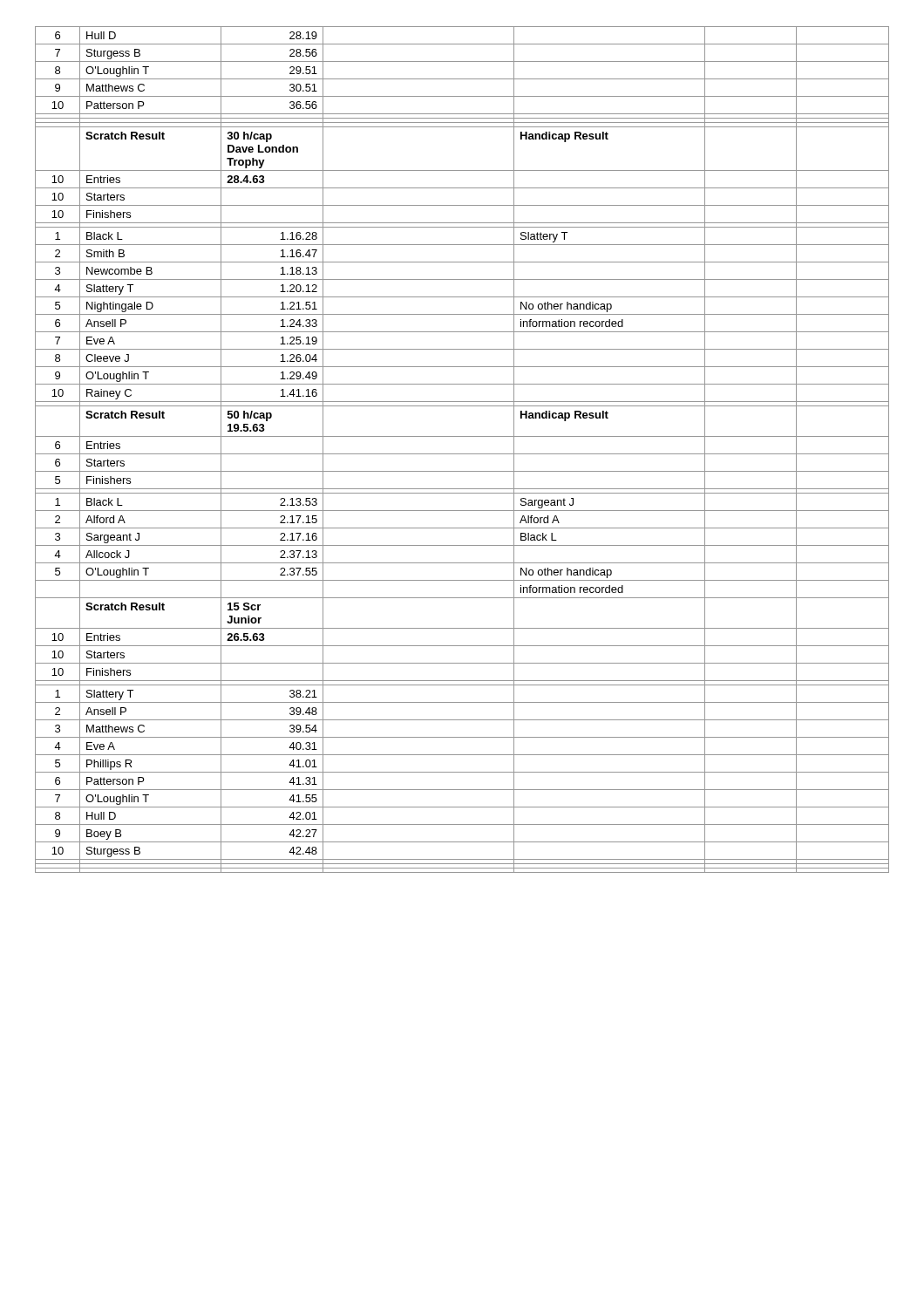The width and height of the screenshot is (924, 1308).
Task: Find a table
Action: 462,449
